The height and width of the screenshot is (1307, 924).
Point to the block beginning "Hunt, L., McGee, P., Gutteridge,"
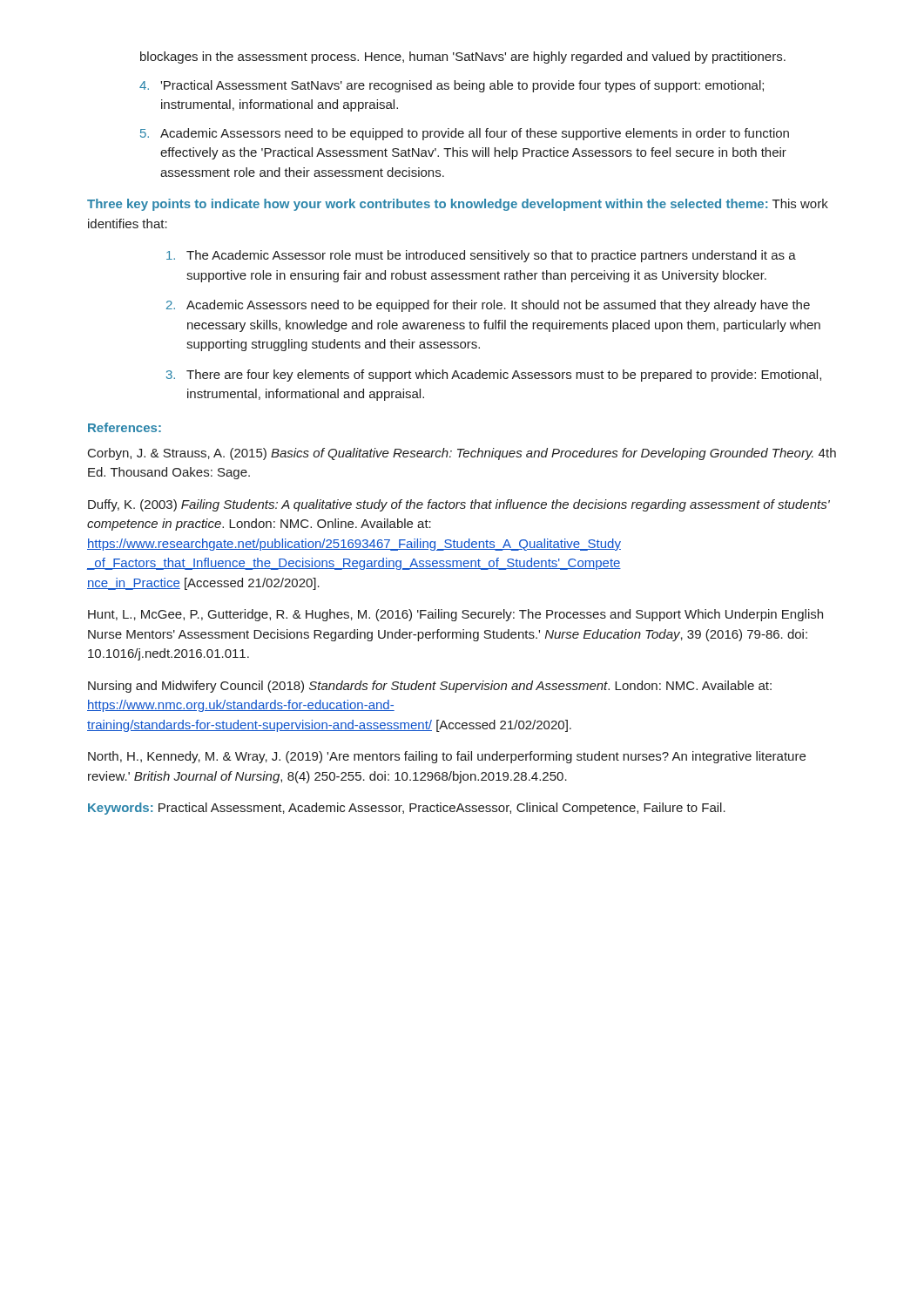(456, 633)
